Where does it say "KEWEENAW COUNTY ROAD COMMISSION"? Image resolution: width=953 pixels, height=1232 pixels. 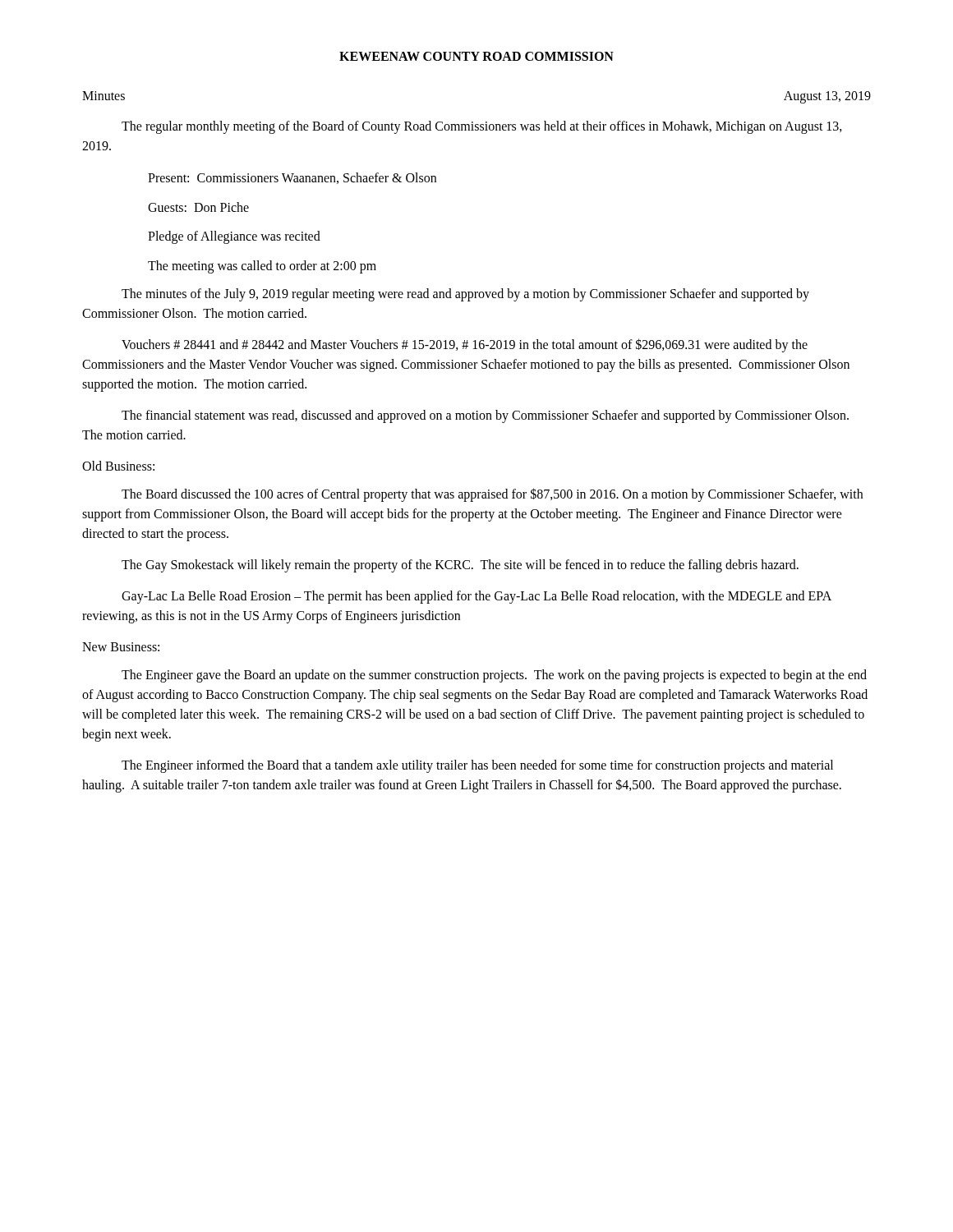click(x=476, y=56)
